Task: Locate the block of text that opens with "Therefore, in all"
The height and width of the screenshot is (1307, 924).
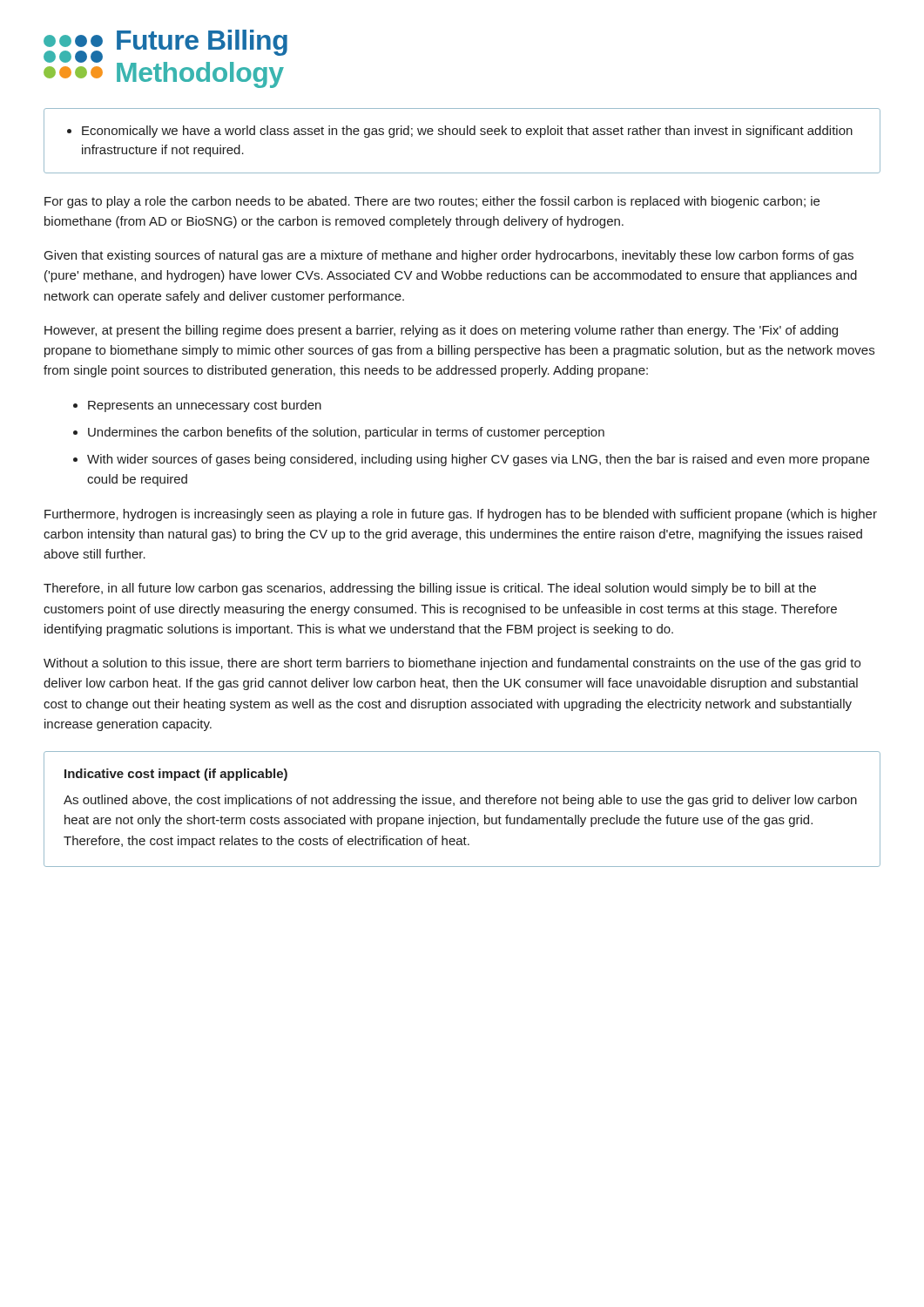Action: tap(440, 608)
